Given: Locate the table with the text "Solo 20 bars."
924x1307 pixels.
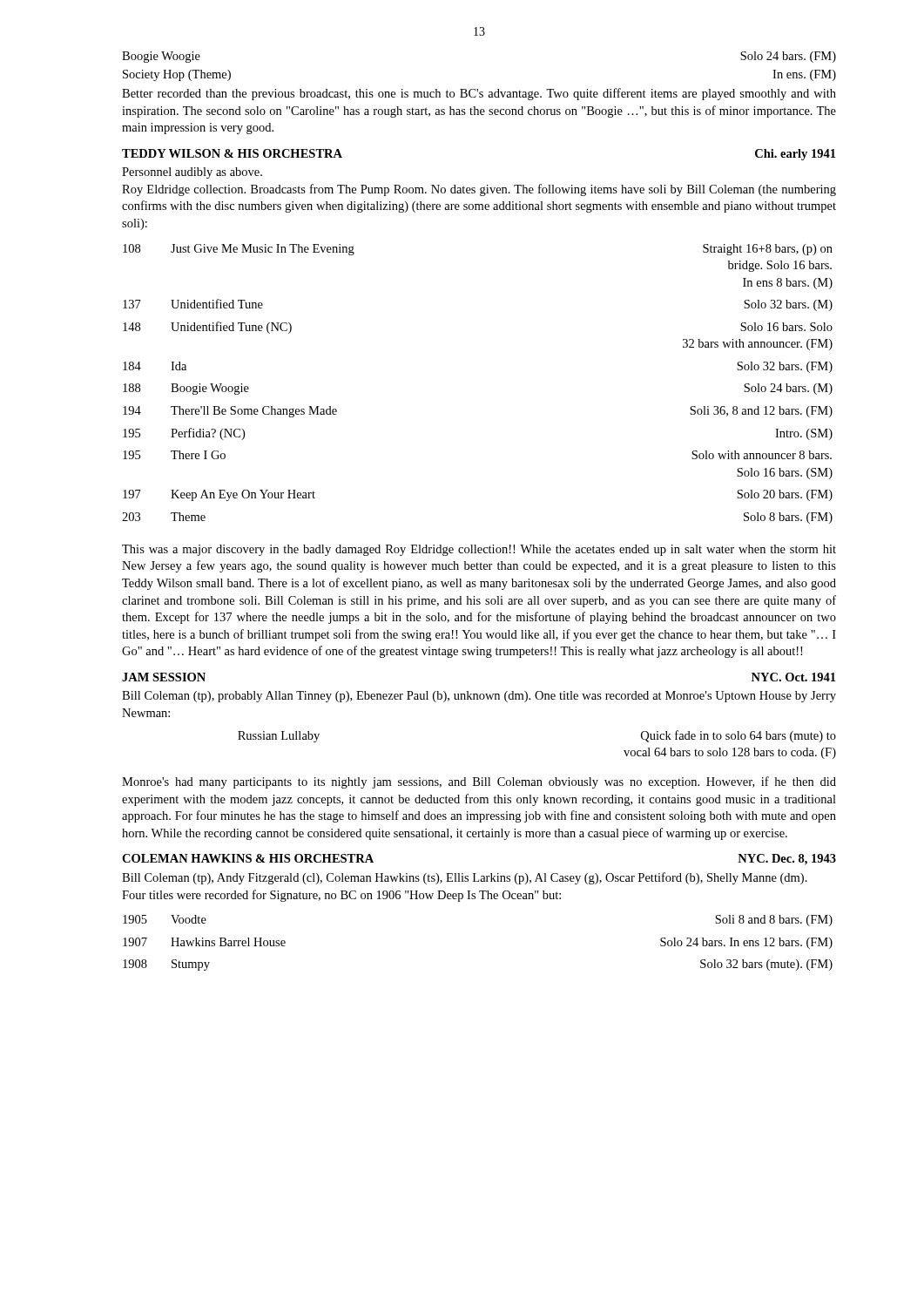Looking at the screenshot, I should (479, 383).
